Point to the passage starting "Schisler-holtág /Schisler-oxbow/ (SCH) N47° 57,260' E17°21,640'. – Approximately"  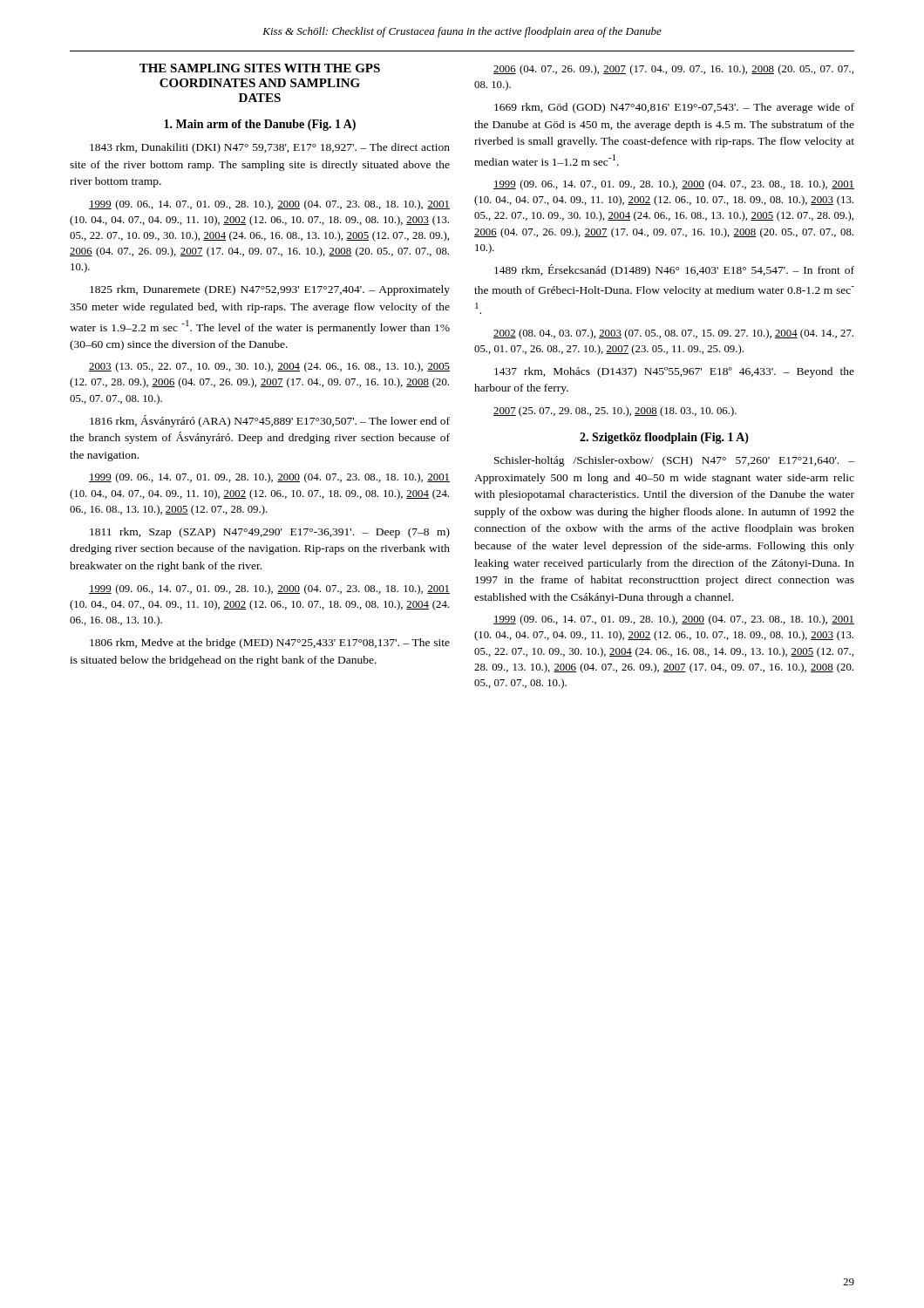coord(664,528)
